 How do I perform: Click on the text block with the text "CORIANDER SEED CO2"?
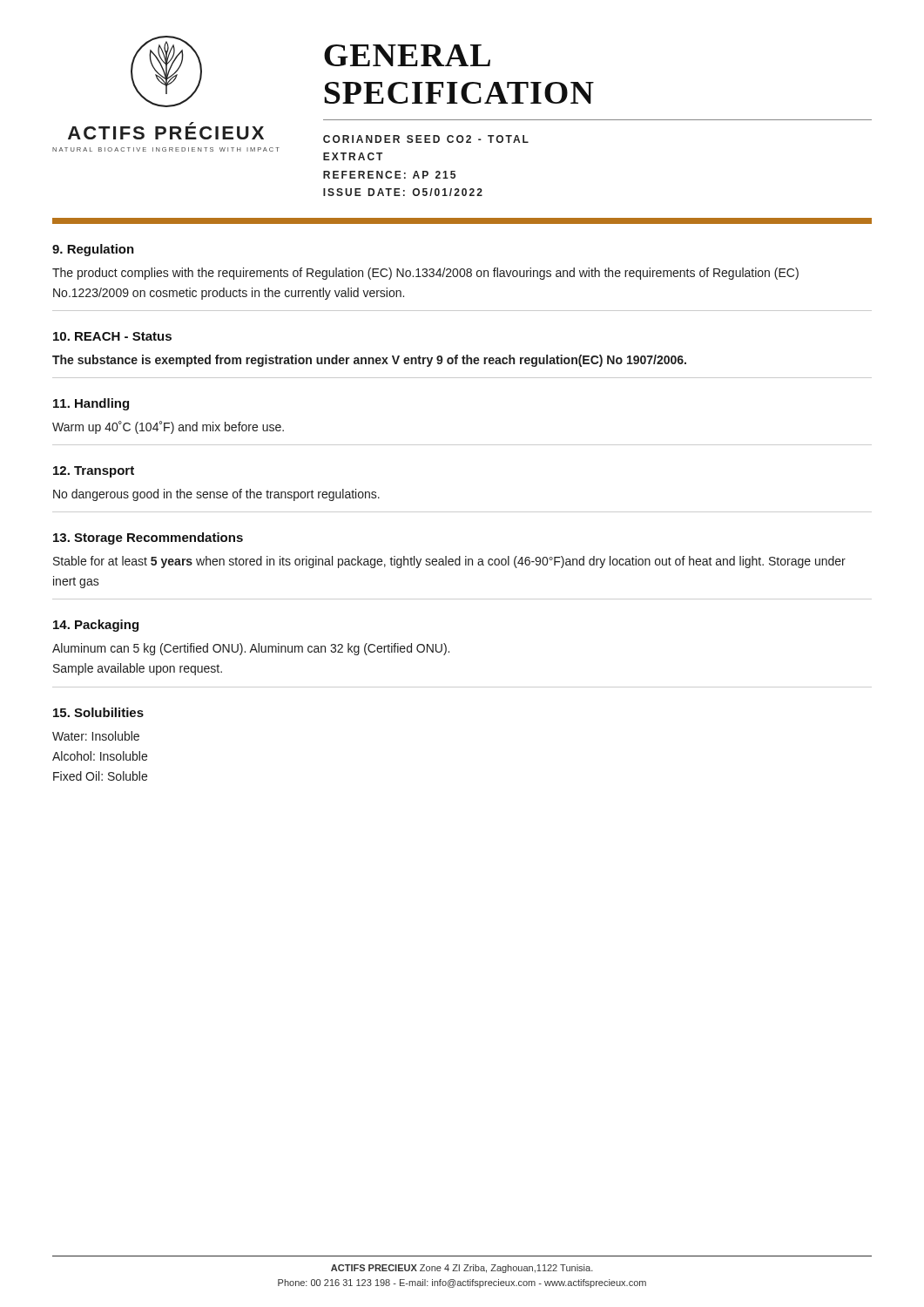point(426,139)
